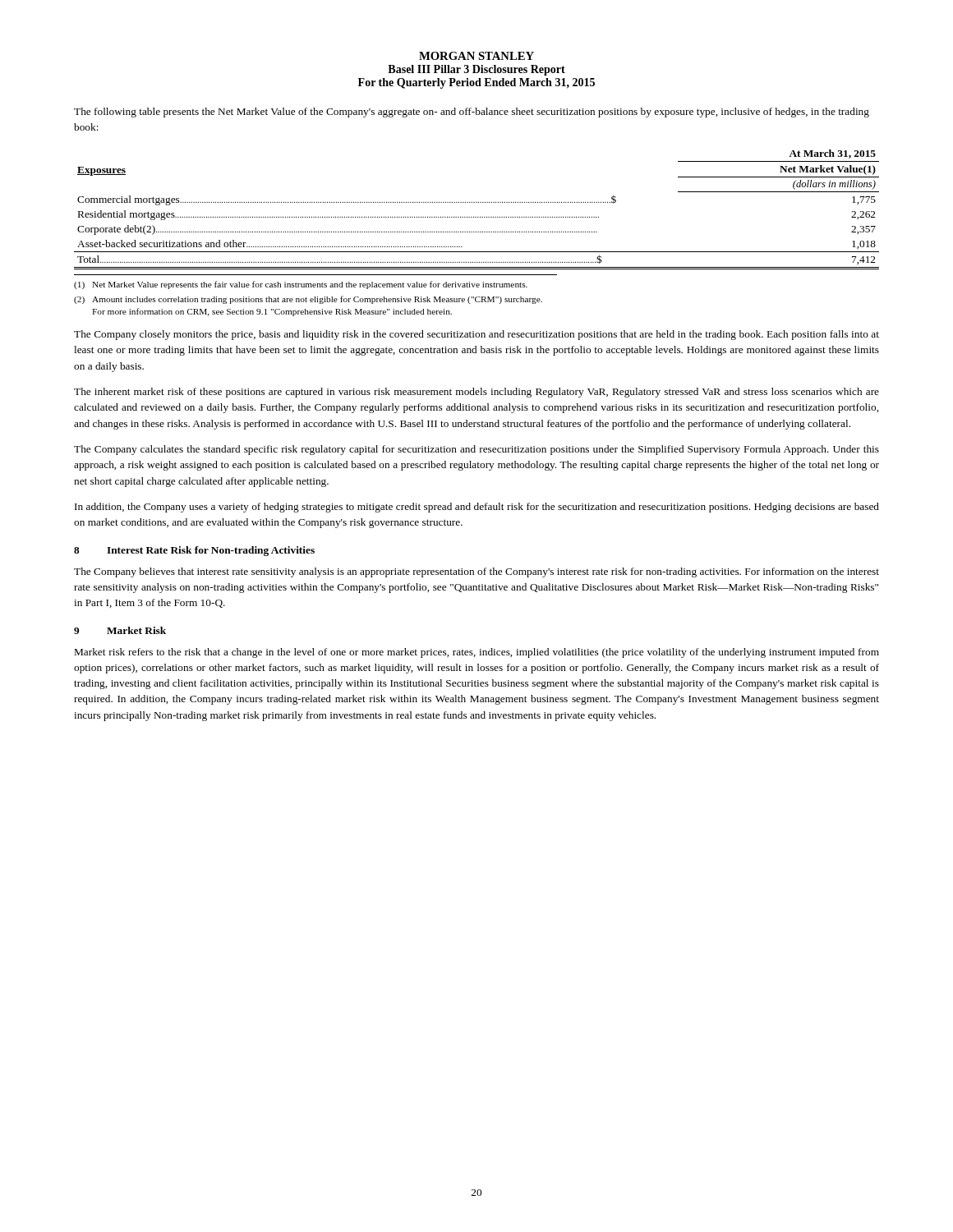Locate the region starting "The Company believes that"
The height and width of the screenshot is (1232, 953).
476,587
